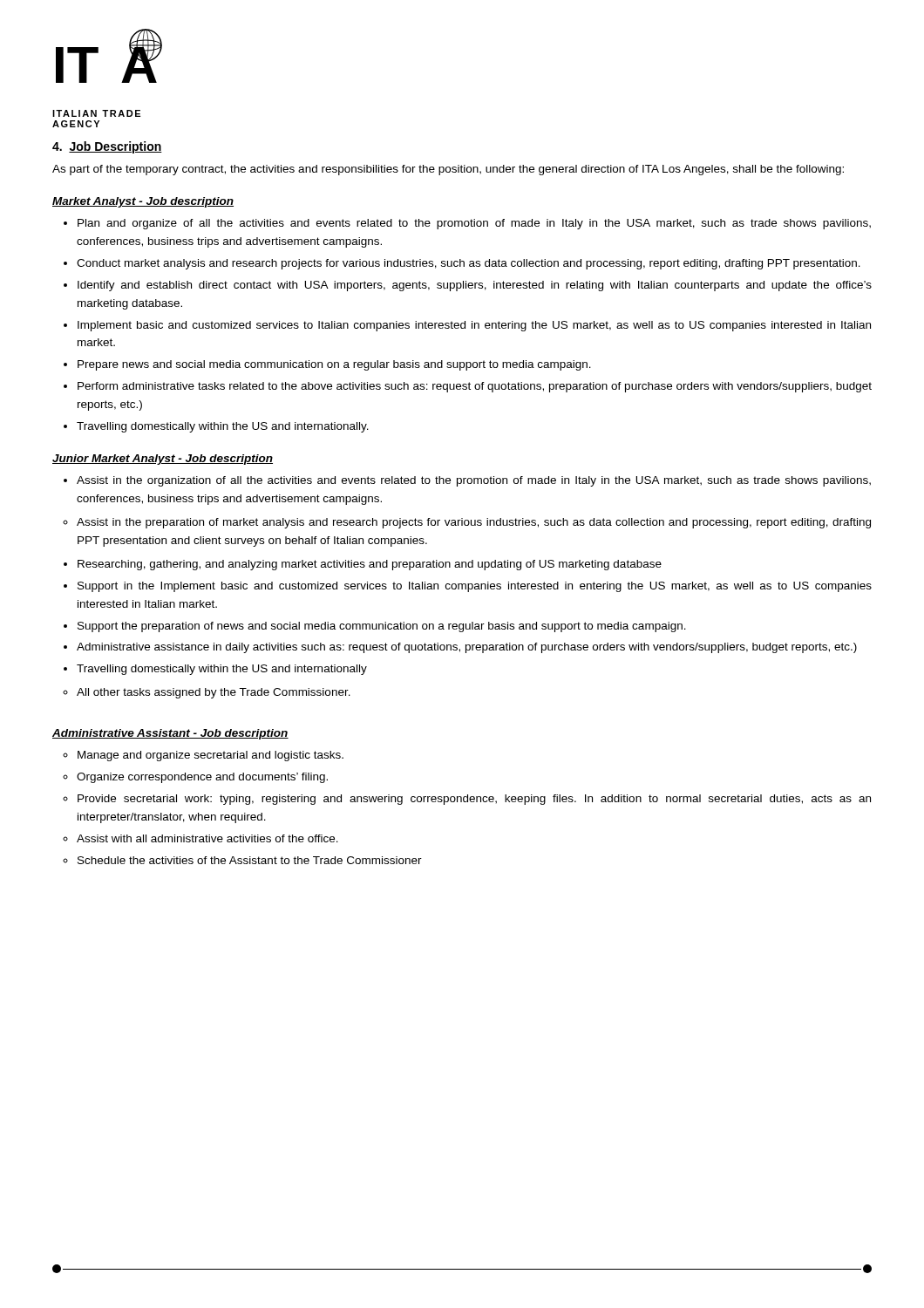Click where it says "4. Job Description"
Screen dimensions: 1308x924
(107, 146)
